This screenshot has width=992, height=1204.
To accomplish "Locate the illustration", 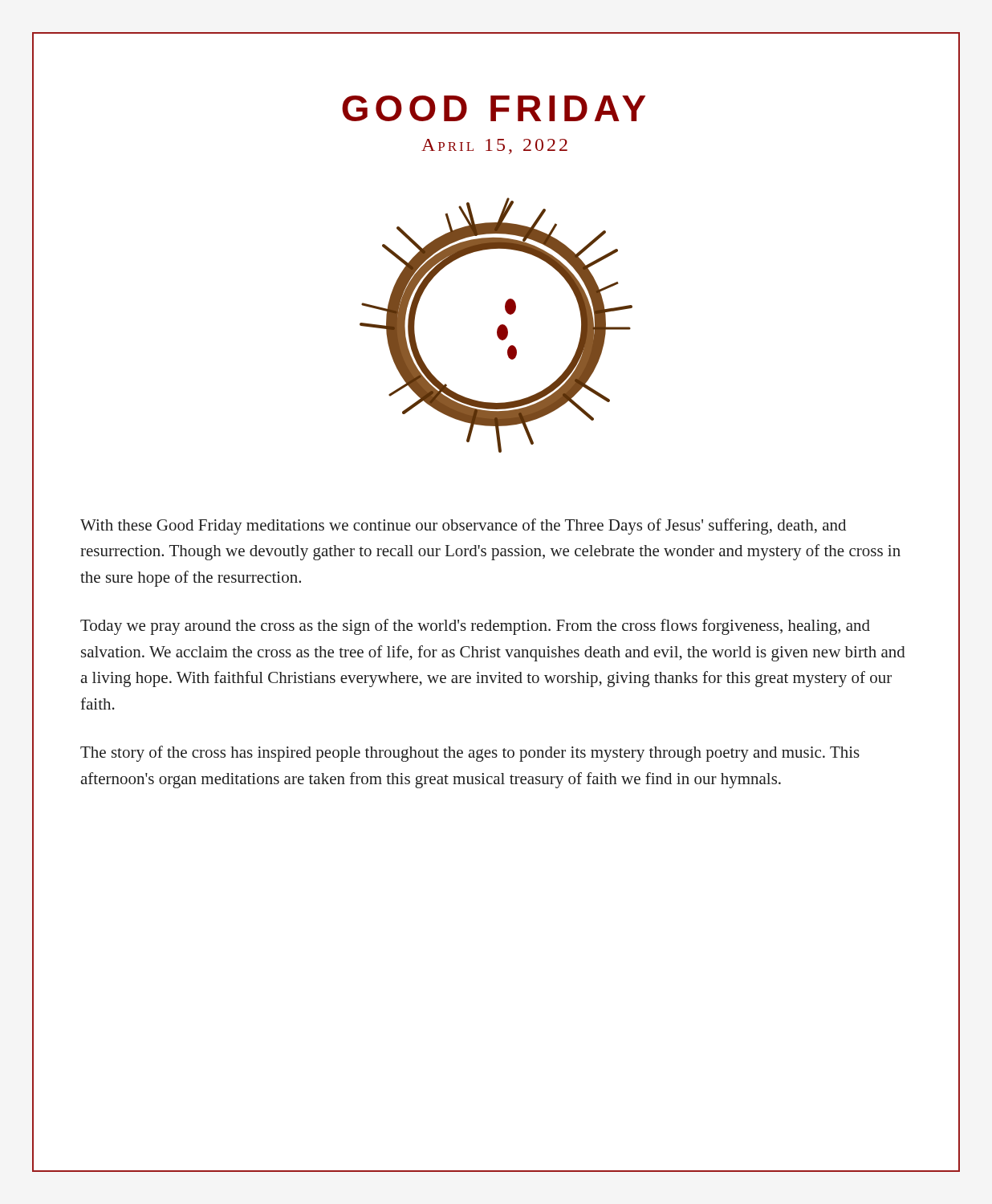I will tap(496, 330).
